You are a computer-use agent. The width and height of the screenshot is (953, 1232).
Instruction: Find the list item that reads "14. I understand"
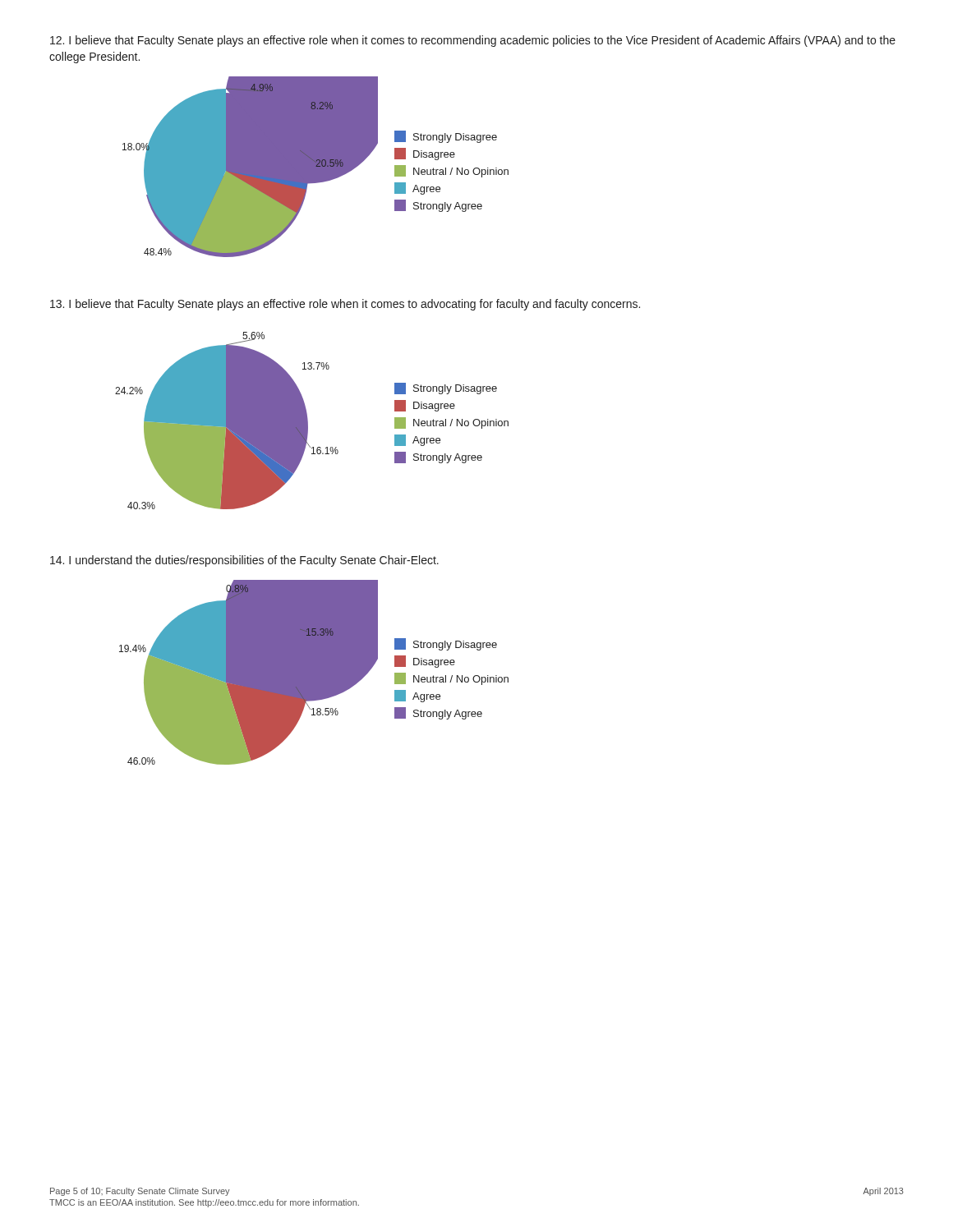244,560
